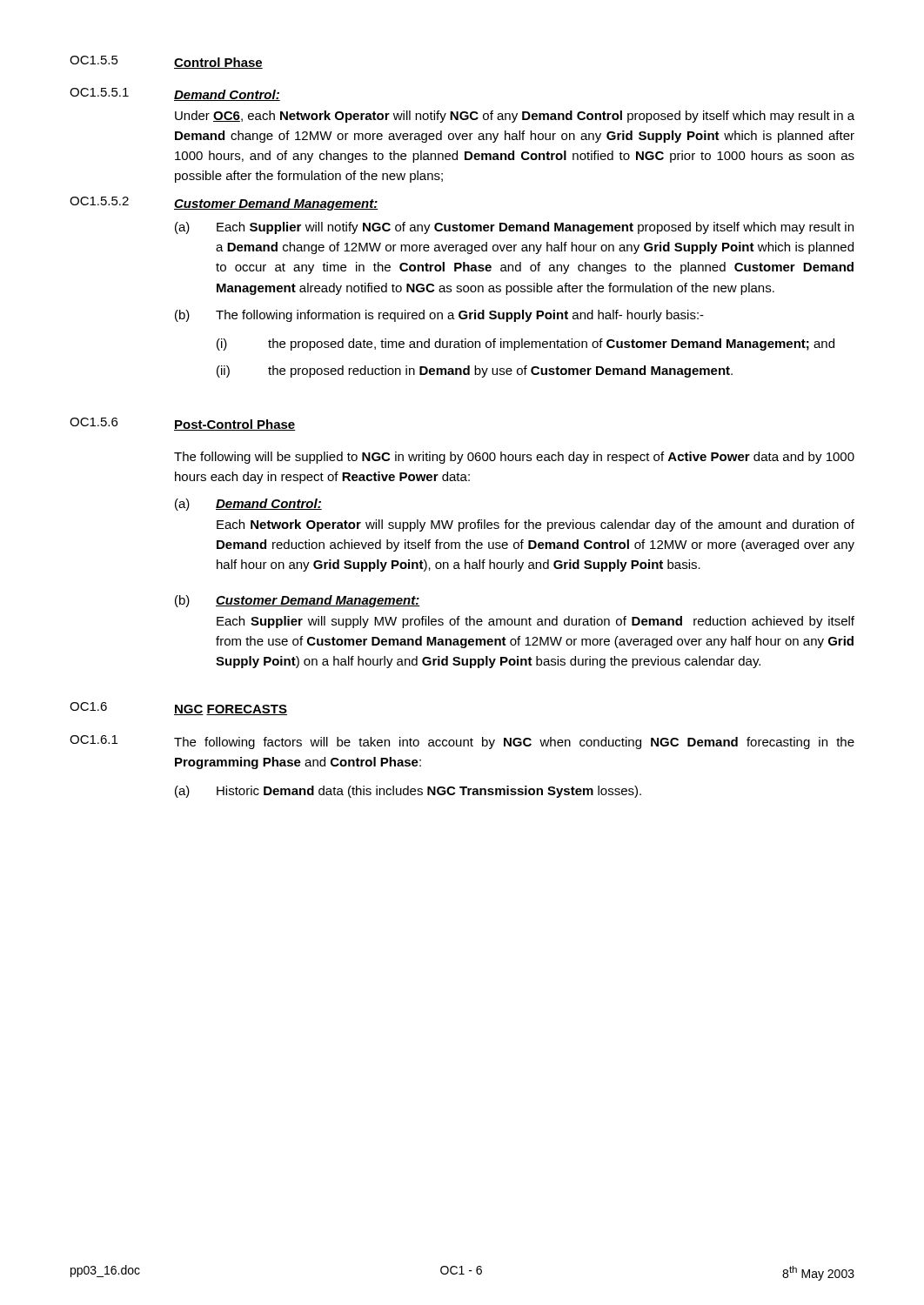Click where it says "OC1.5.6 Post-Control Phase"
924x1305 pixels.
point(182,424)
